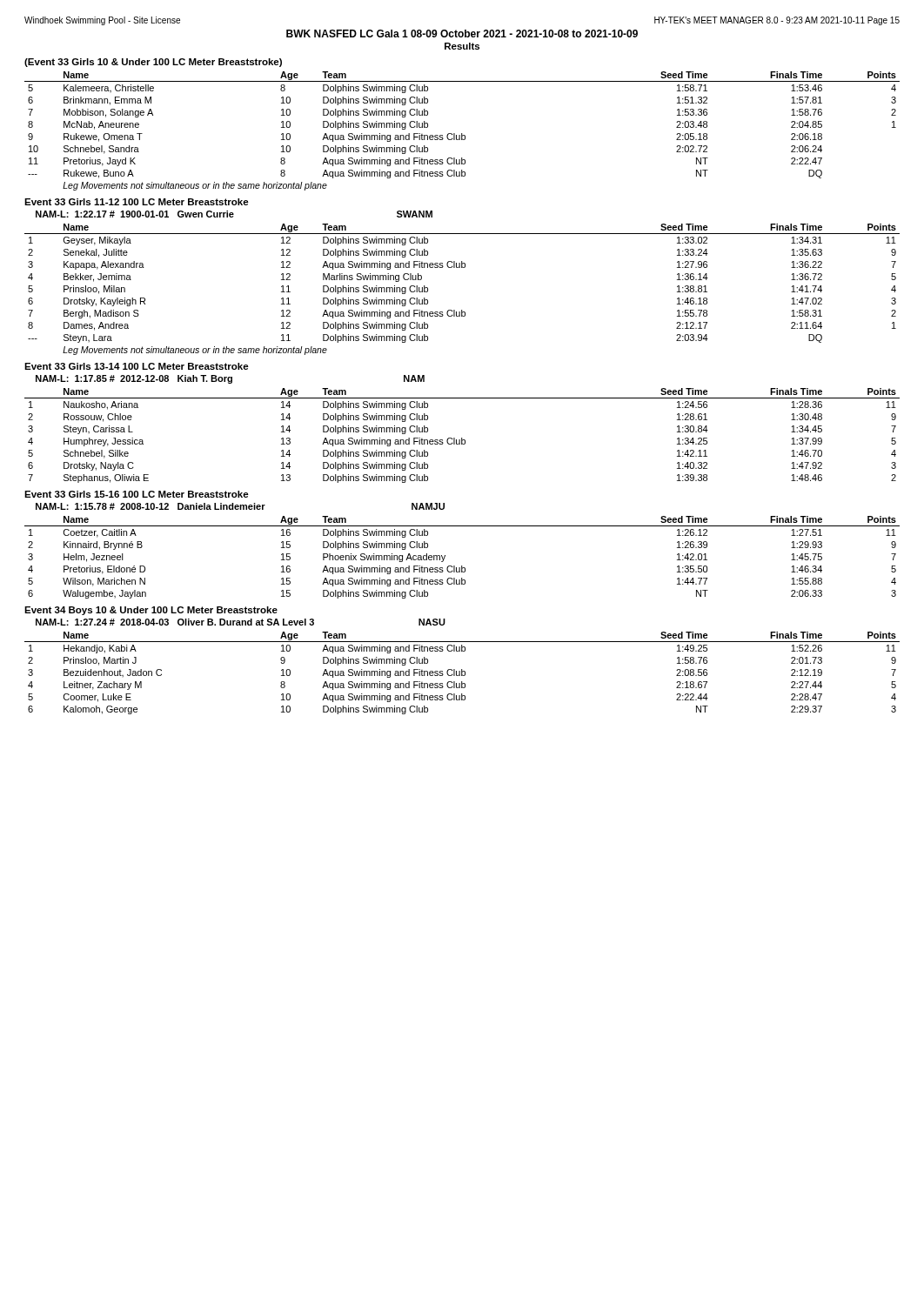Select the section header that reads "Event 34 Boys"
The image size is (924, 1305).
pyautogui.click(x=151, y=610)
